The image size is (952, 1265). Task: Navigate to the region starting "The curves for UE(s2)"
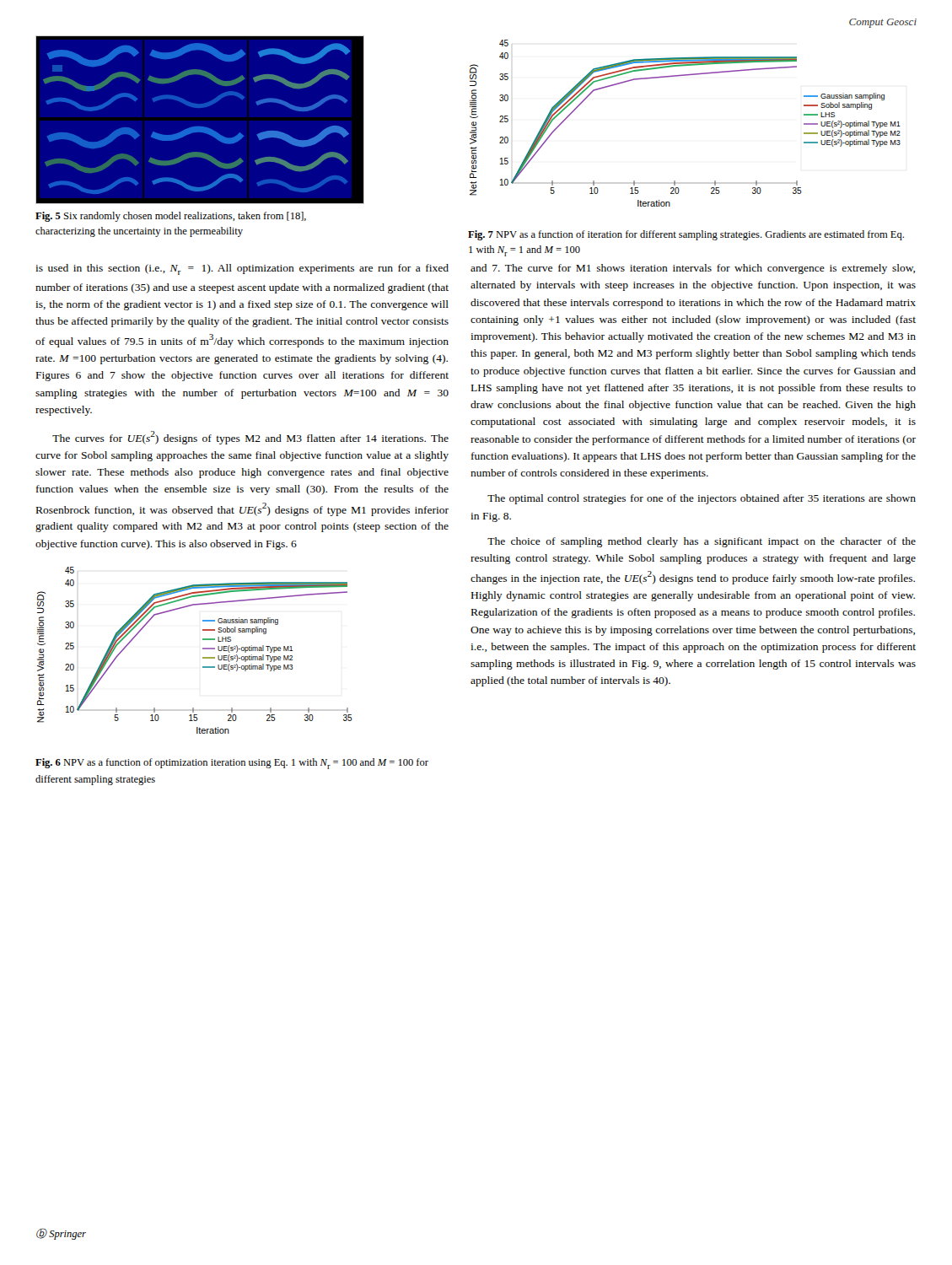pyautogui.click(x=242, y=489)
